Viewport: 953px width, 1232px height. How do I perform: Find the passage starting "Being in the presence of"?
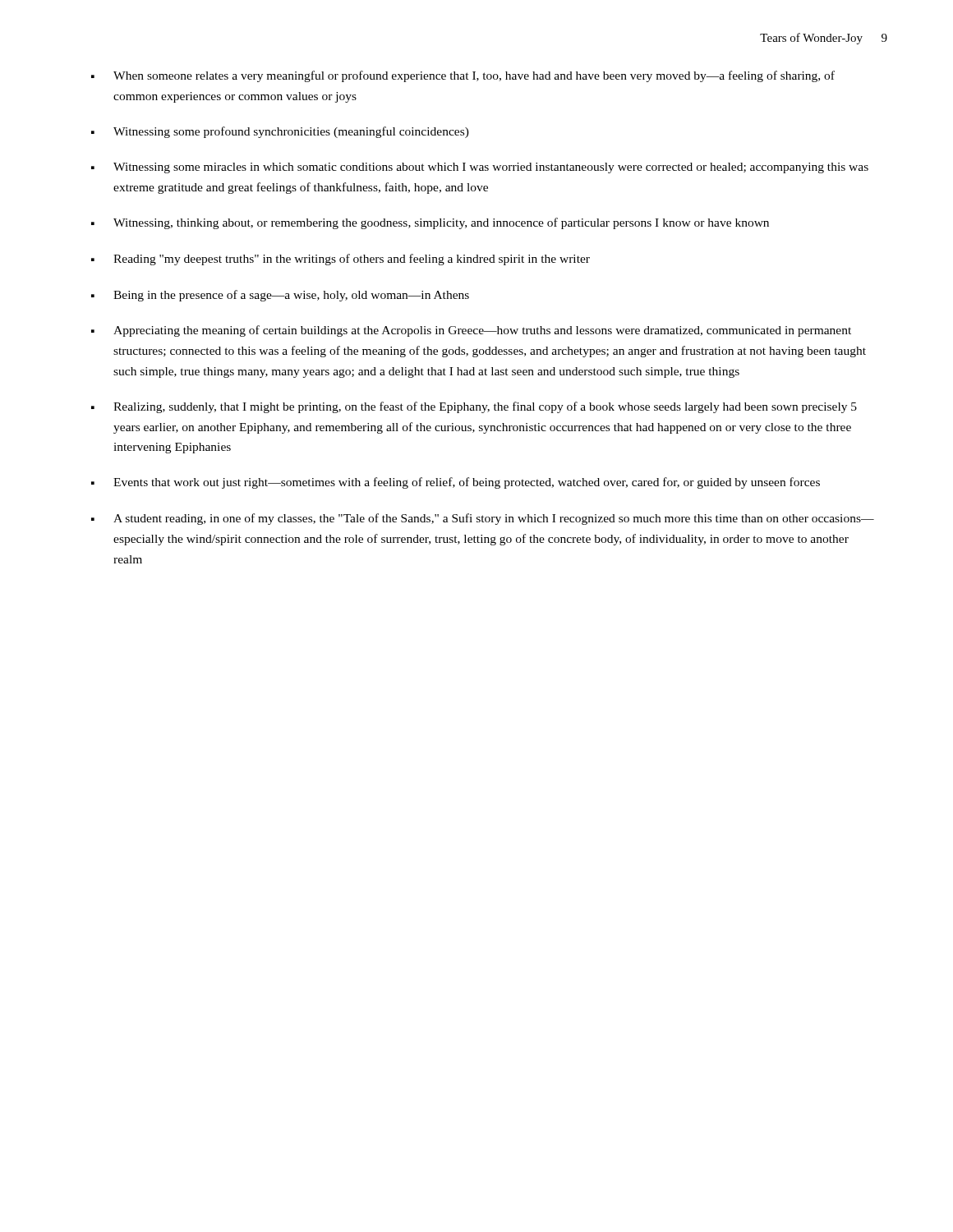280,296
